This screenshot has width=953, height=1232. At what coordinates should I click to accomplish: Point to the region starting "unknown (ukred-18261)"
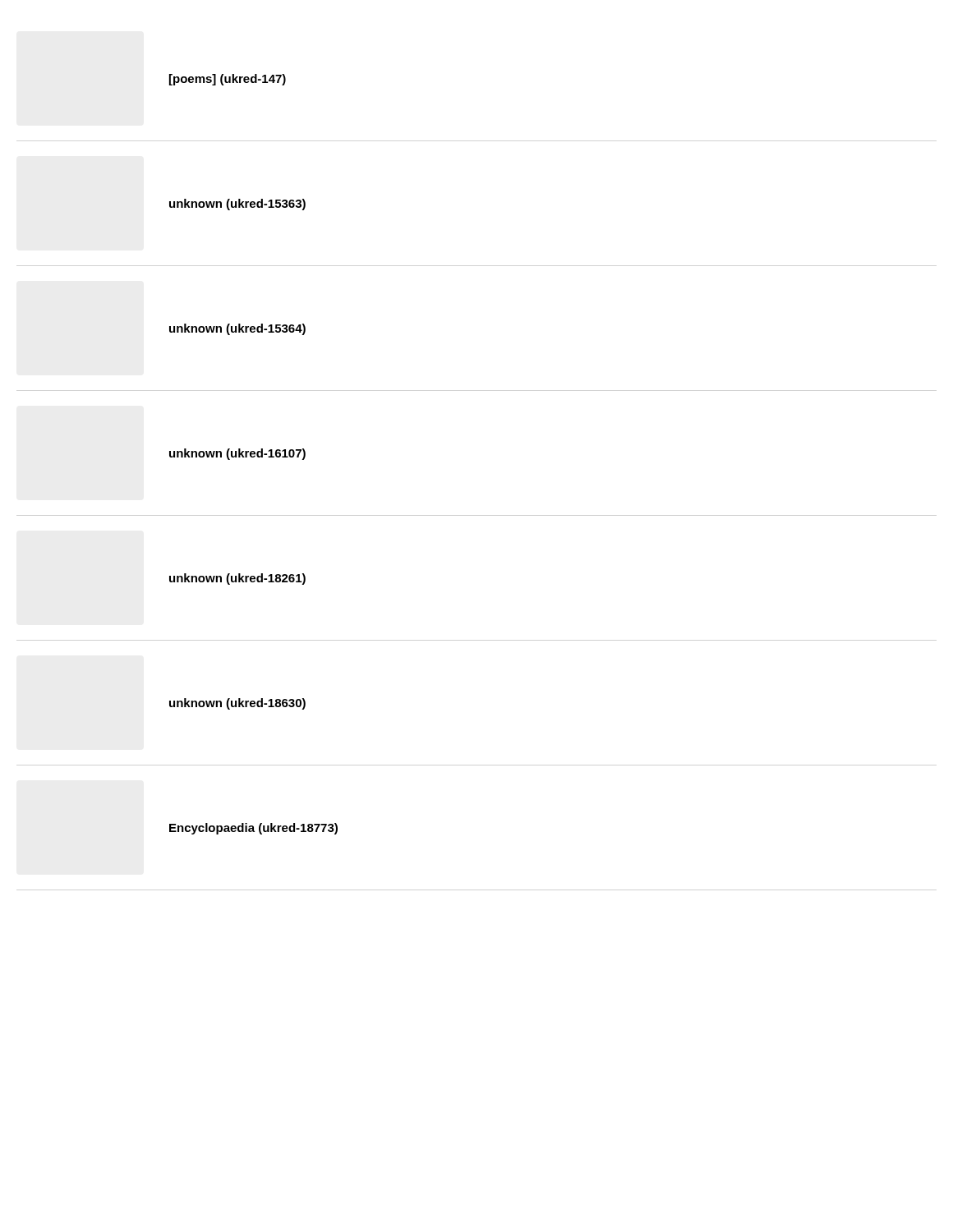pyautogui.click(x=161, y=578)
